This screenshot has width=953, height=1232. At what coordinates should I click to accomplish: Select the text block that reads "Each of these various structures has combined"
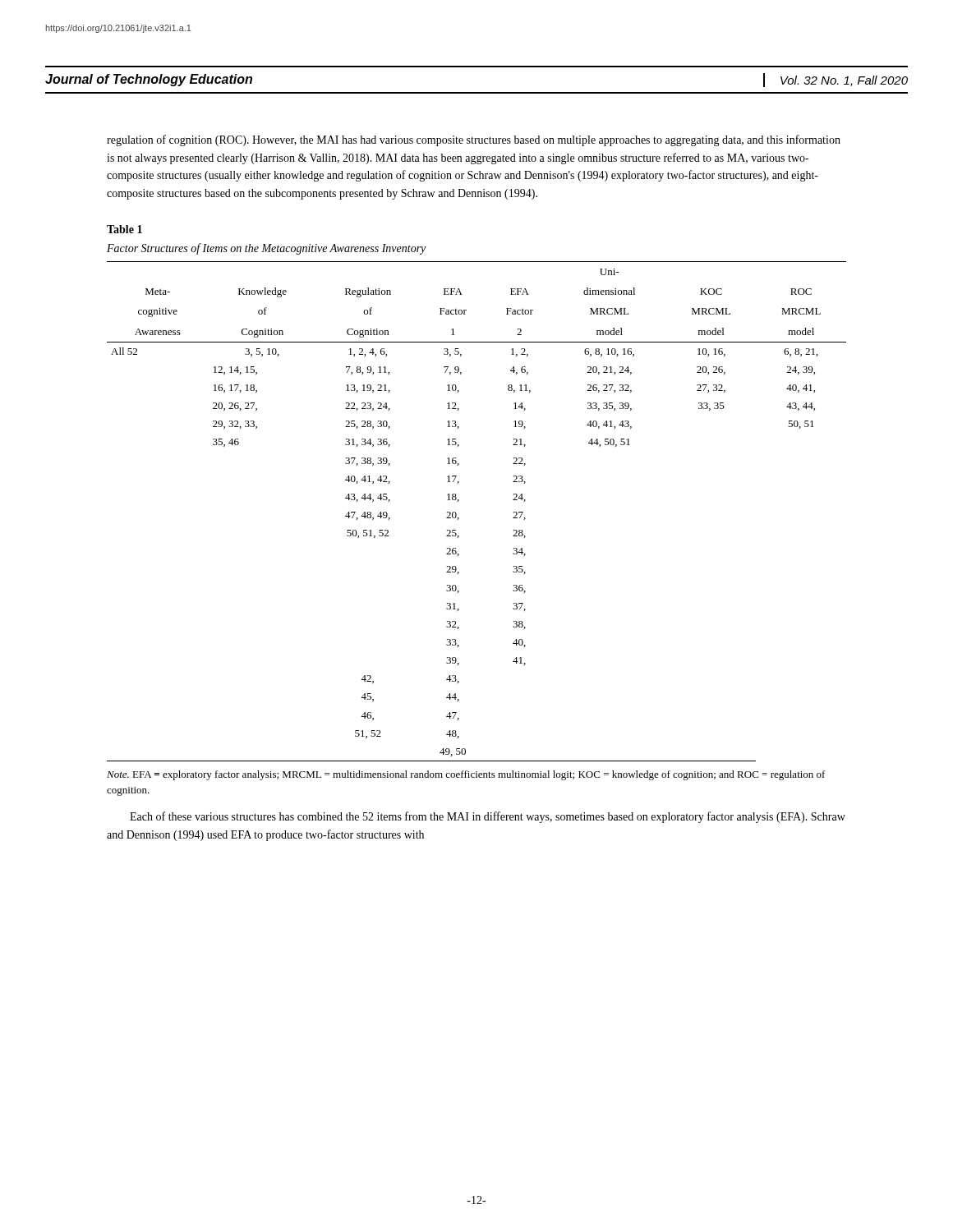[476, 826]
